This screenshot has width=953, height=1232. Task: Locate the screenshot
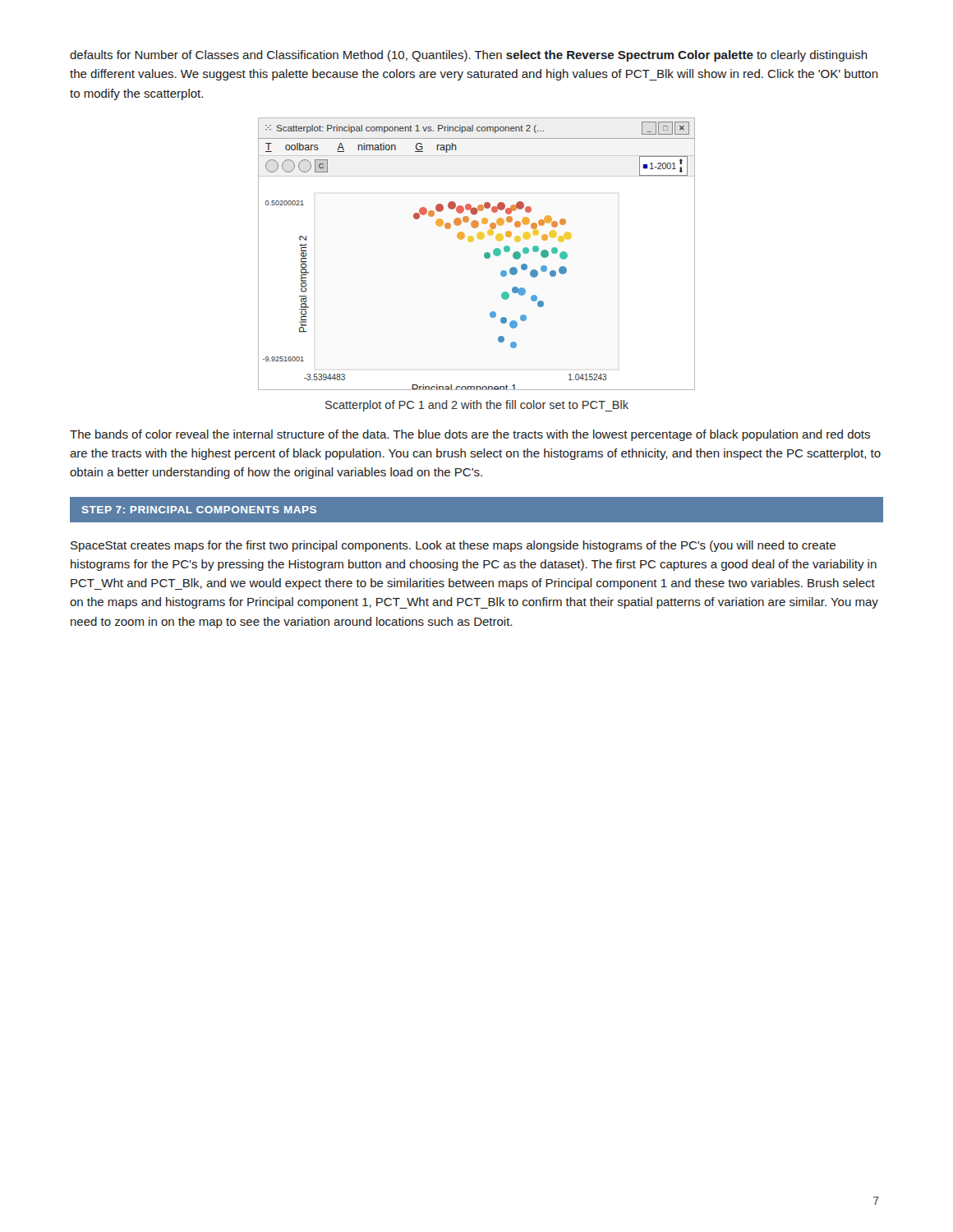tap(476, 254)
